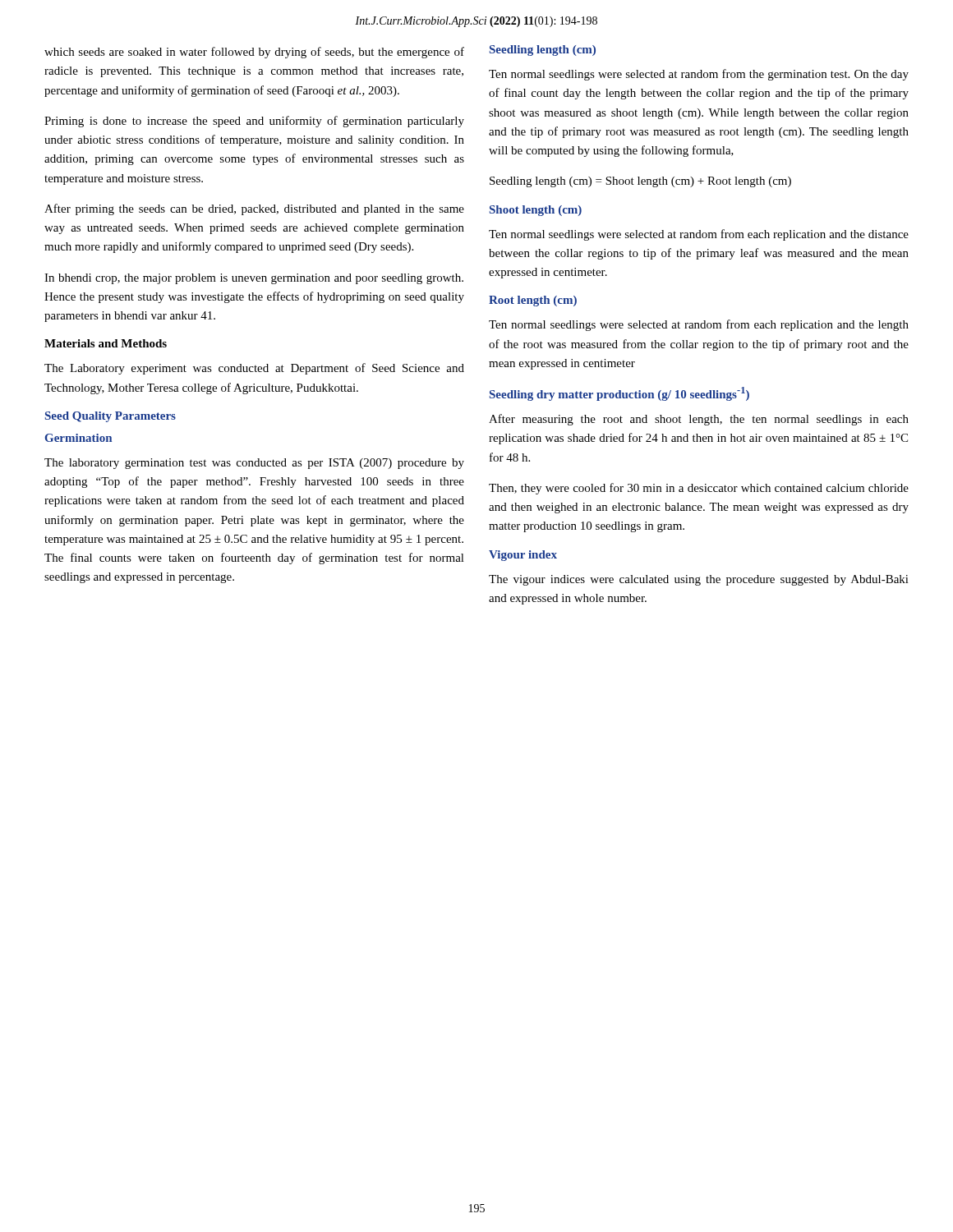Locate the text block with the text "In bhendi crop, the major"
This screenshot has width=953, height=1232.
(254, 297)
